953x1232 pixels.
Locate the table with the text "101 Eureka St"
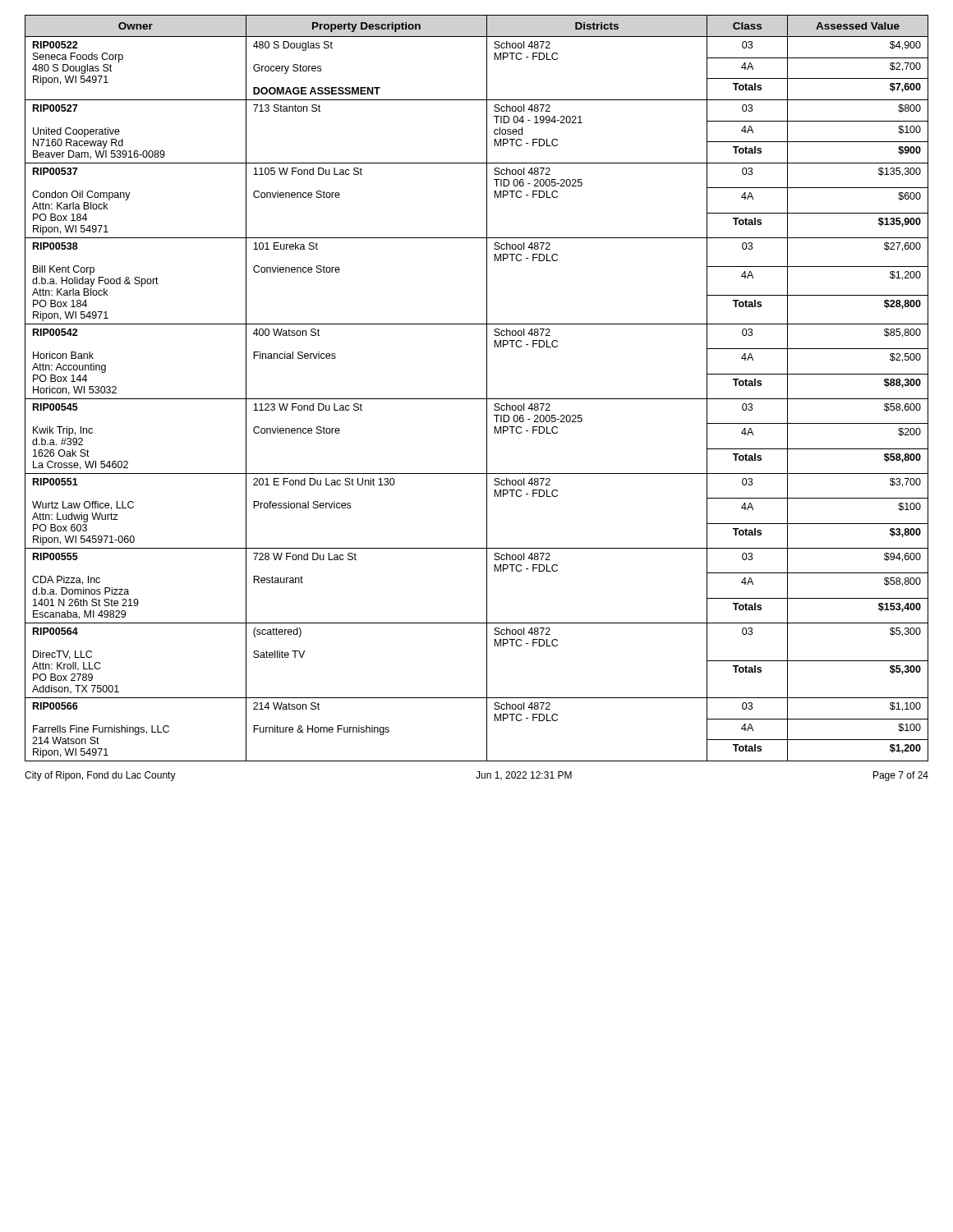point(476,388)
